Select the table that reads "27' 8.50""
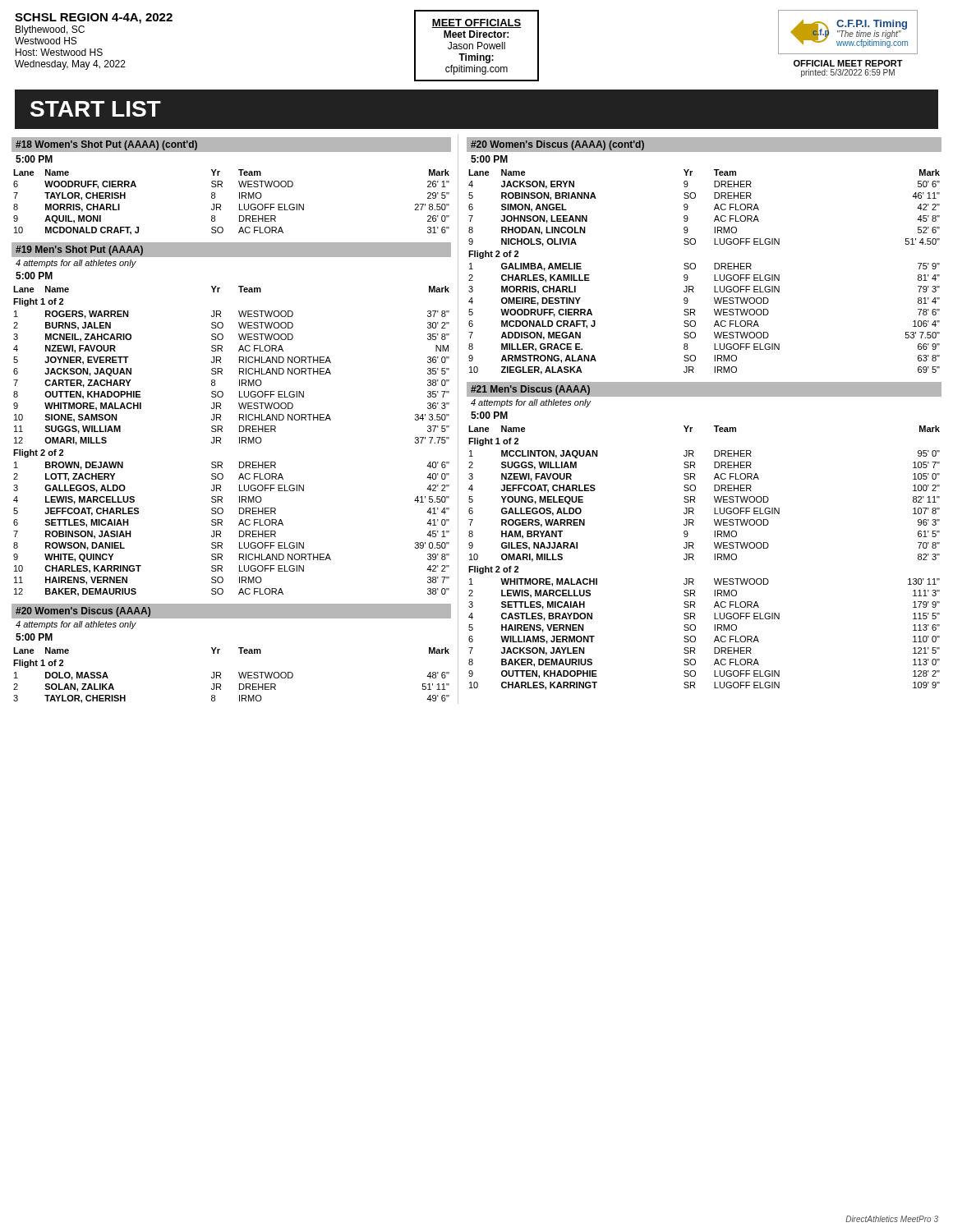 click(231, 201)
